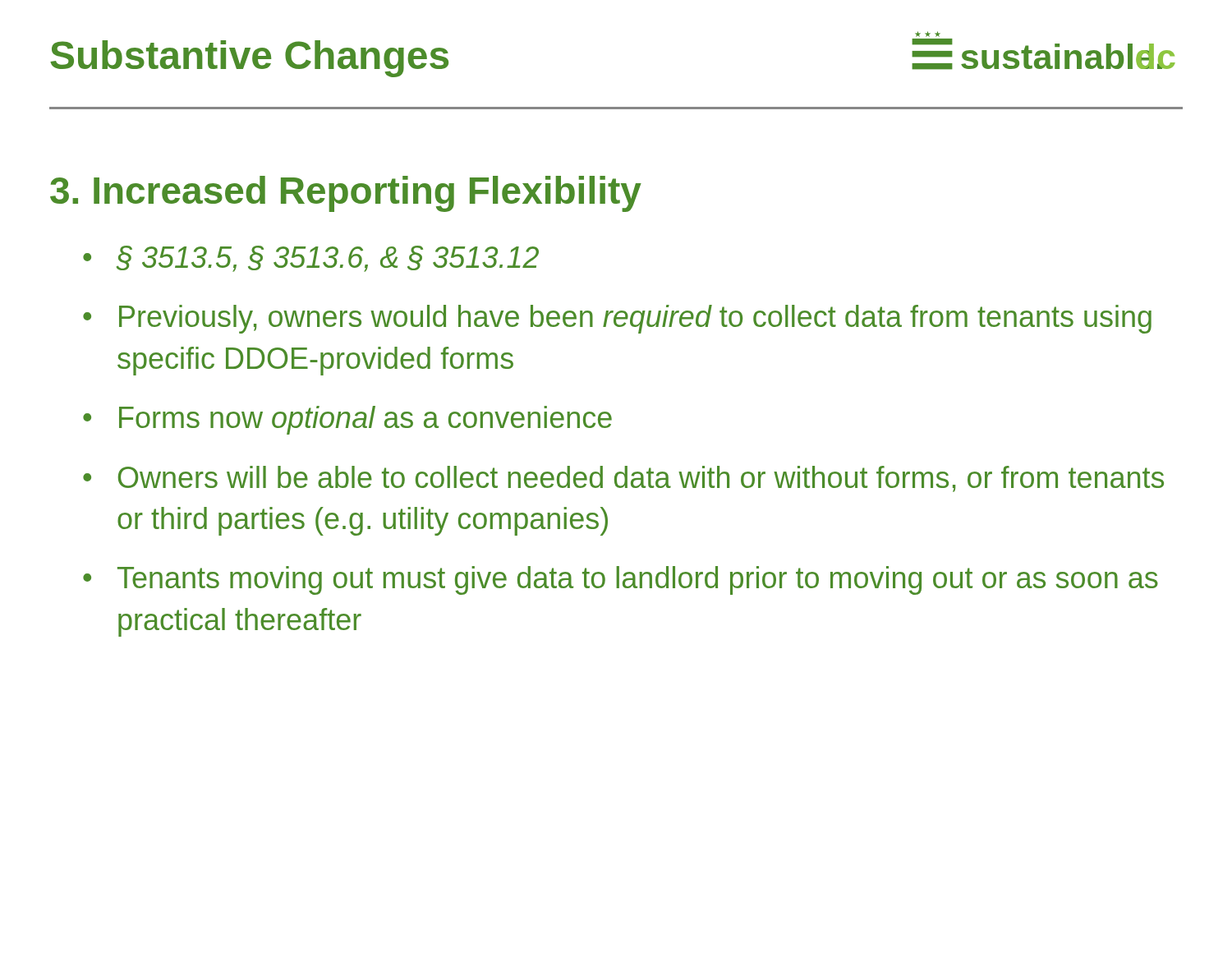
Task: Point to the element starting "• Owners will be able to collect needed"
Action: click(632, 499)
